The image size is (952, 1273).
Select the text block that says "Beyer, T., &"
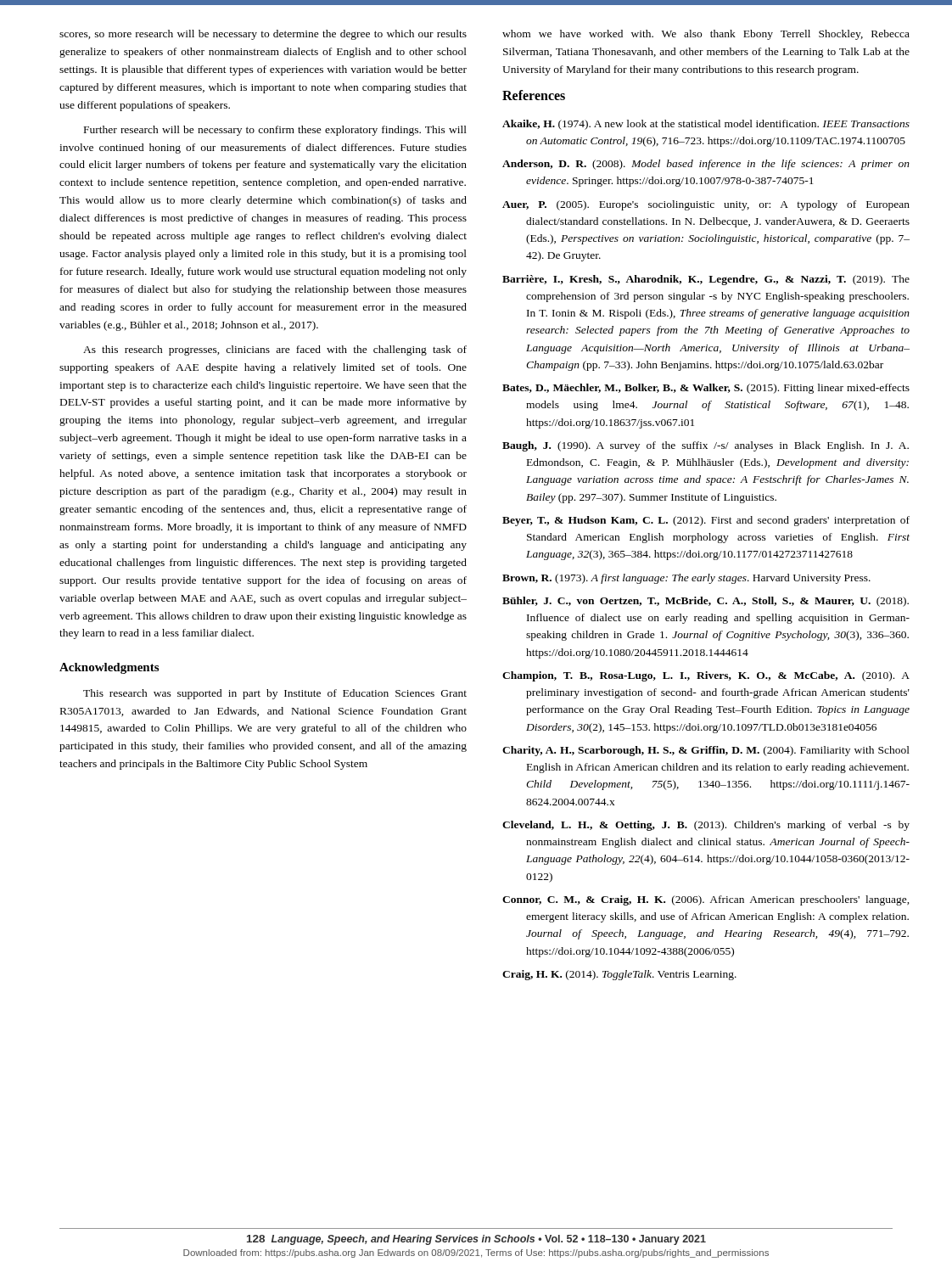[706, 537]
